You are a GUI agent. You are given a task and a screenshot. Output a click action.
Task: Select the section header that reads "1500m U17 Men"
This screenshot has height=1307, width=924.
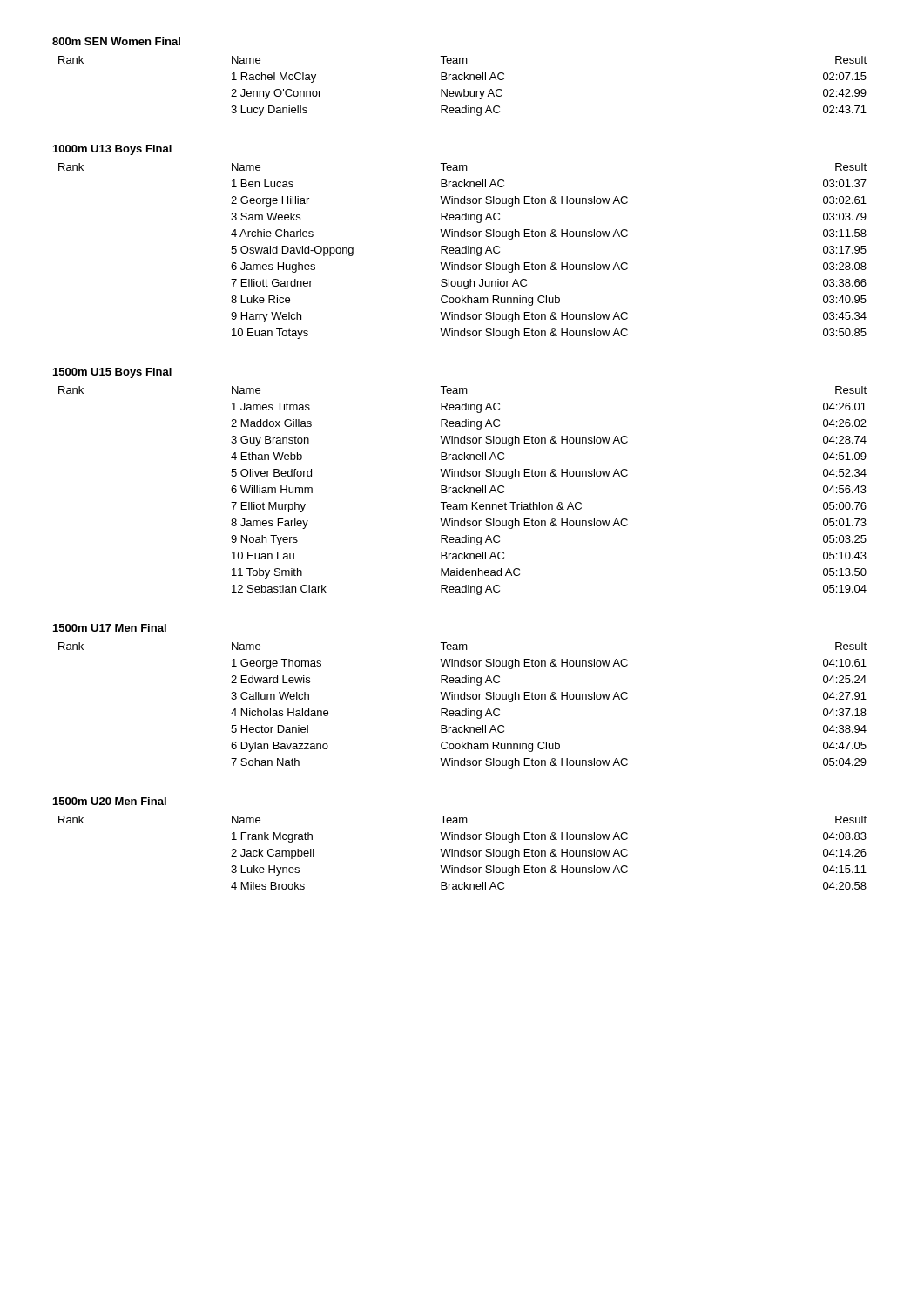(x=110, y=628)
